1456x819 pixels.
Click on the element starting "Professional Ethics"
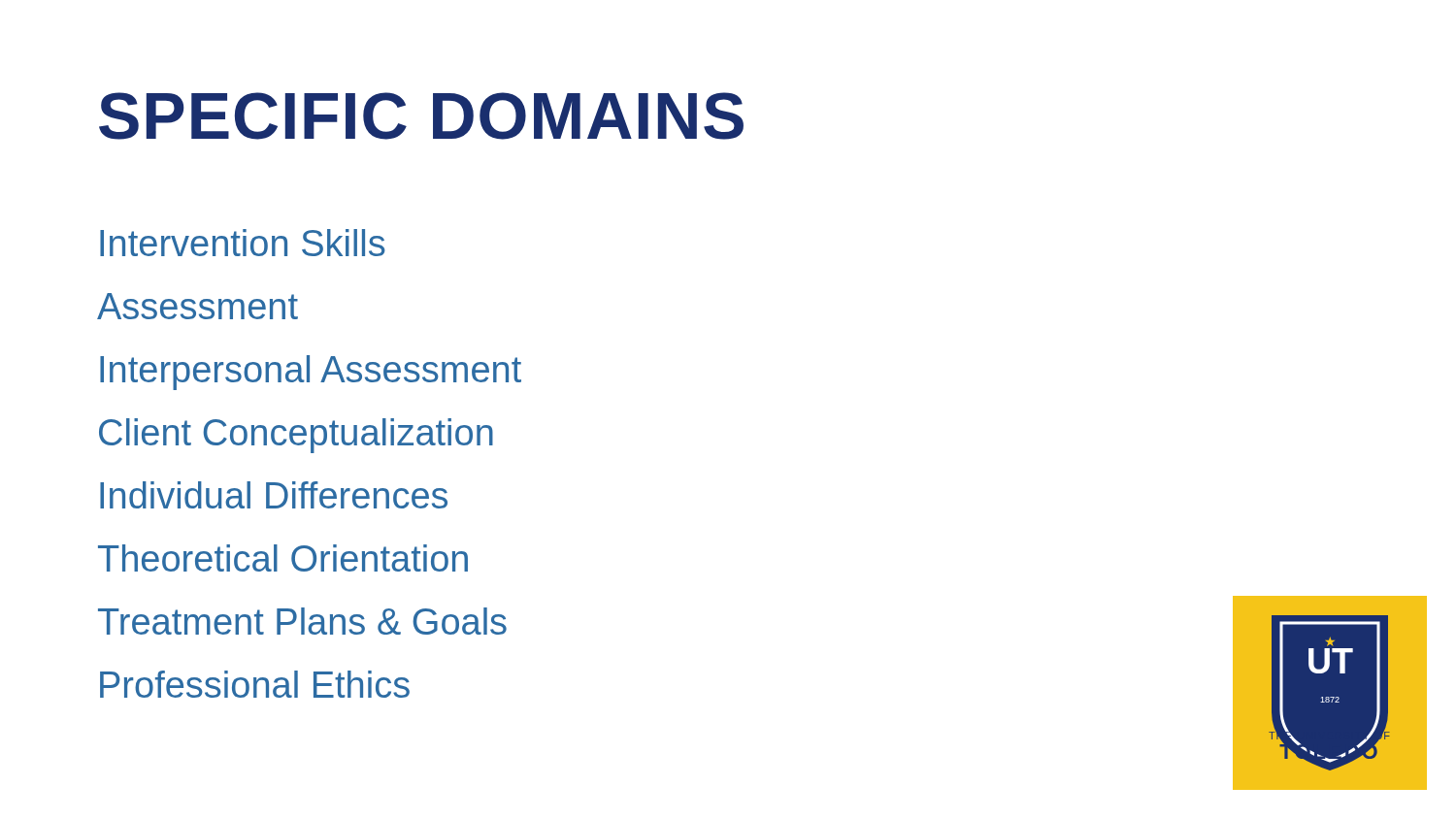(x=254, y=685)
